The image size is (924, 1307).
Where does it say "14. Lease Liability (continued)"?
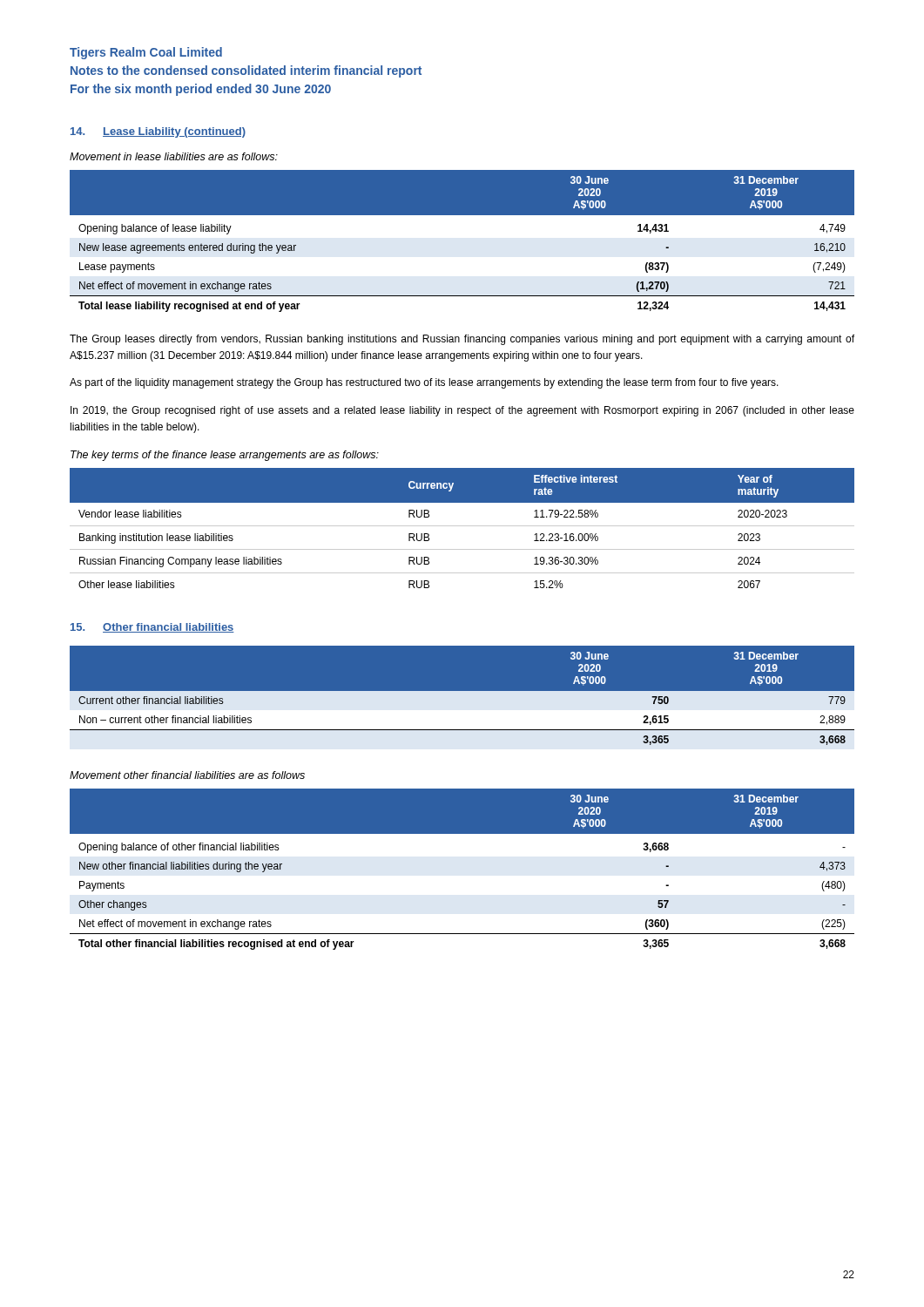[158, 131]
